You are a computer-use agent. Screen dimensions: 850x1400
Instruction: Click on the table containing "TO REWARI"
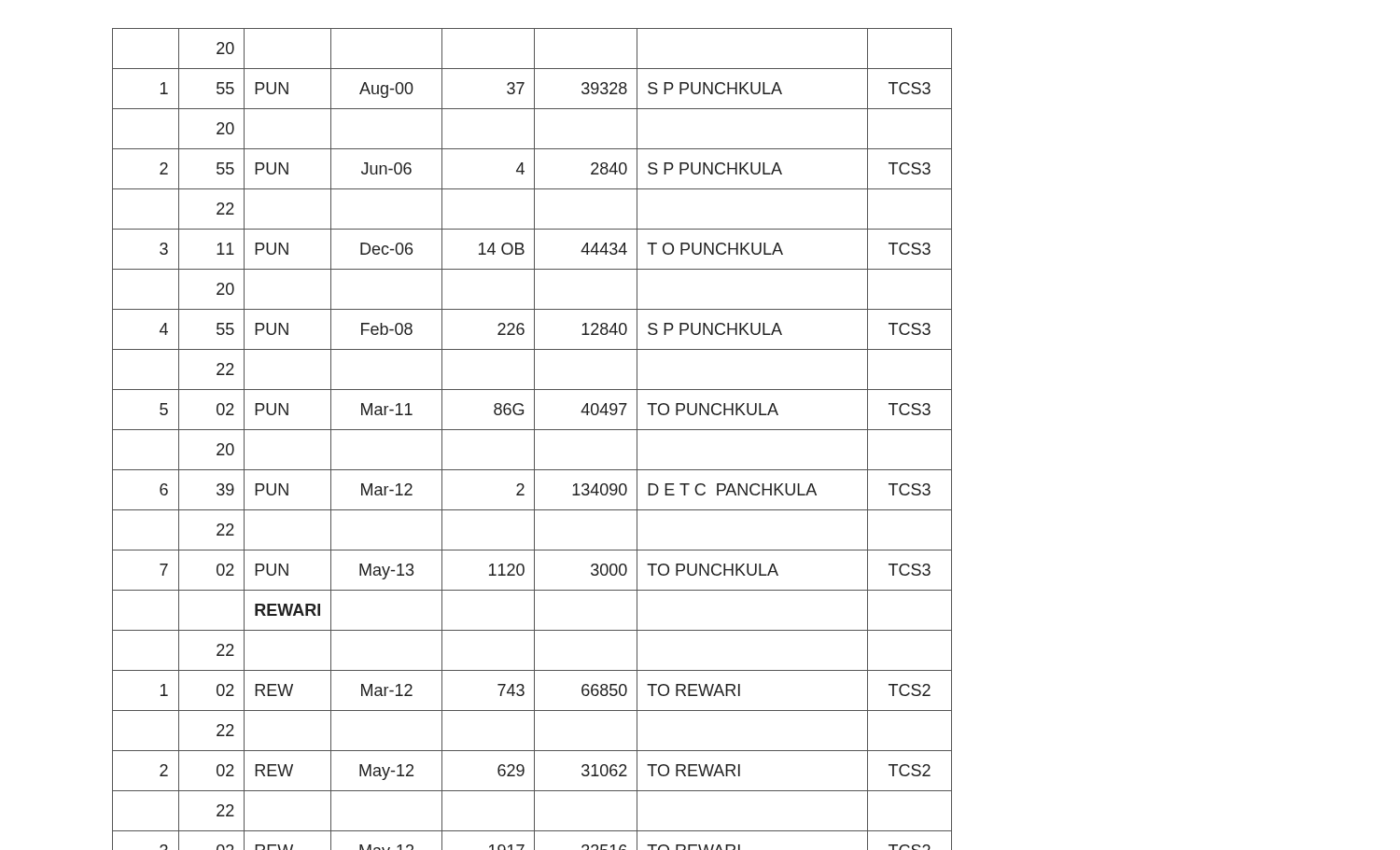click(x=532, y=439)
